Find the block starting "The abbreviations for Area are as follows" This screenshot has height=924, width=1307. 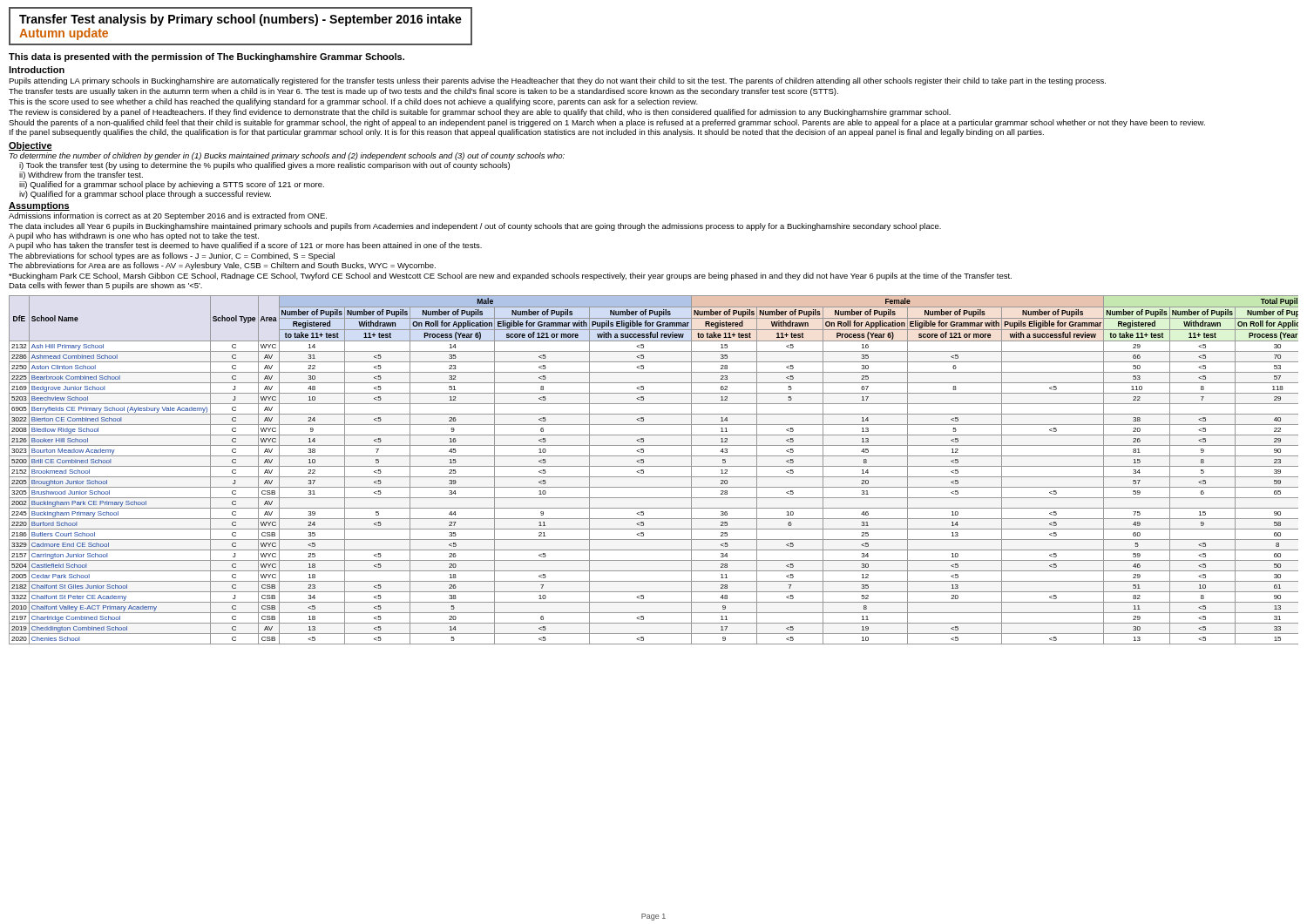coord(223,265)
